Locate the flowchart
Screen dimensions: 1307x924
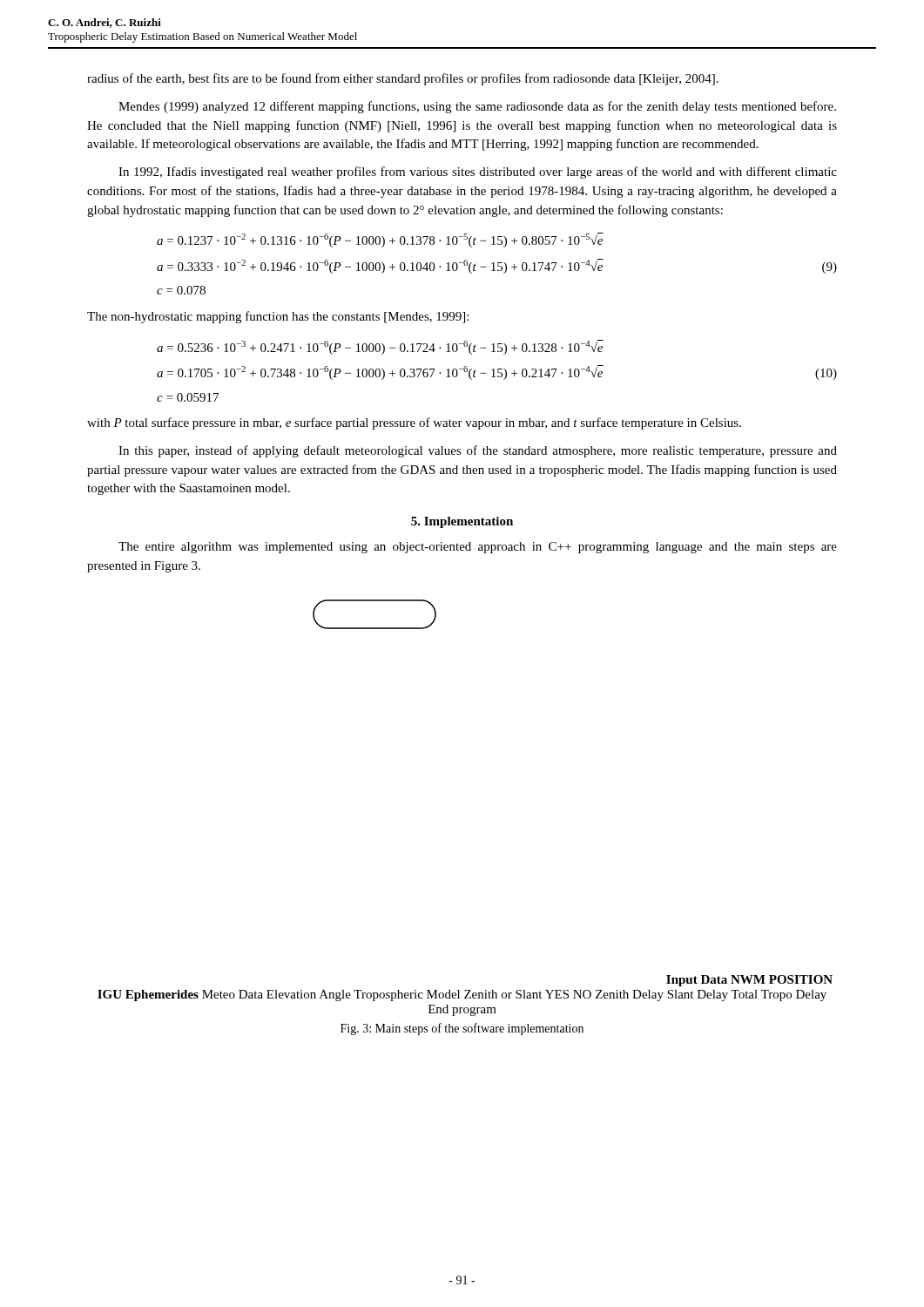[462, 804]
